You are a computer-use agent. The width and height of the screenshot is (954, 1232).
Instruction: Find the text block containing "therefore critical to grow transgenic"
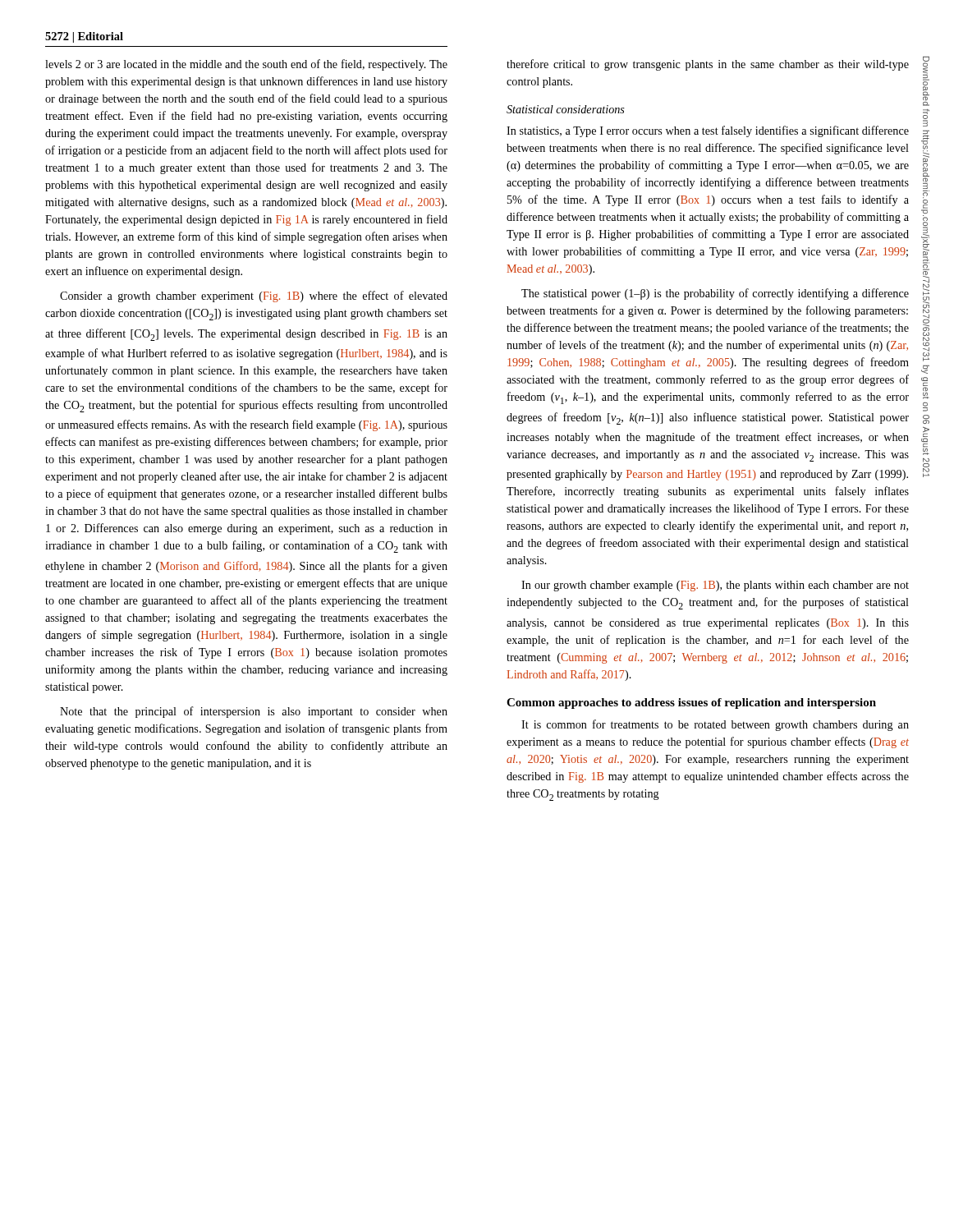point(708,73)
